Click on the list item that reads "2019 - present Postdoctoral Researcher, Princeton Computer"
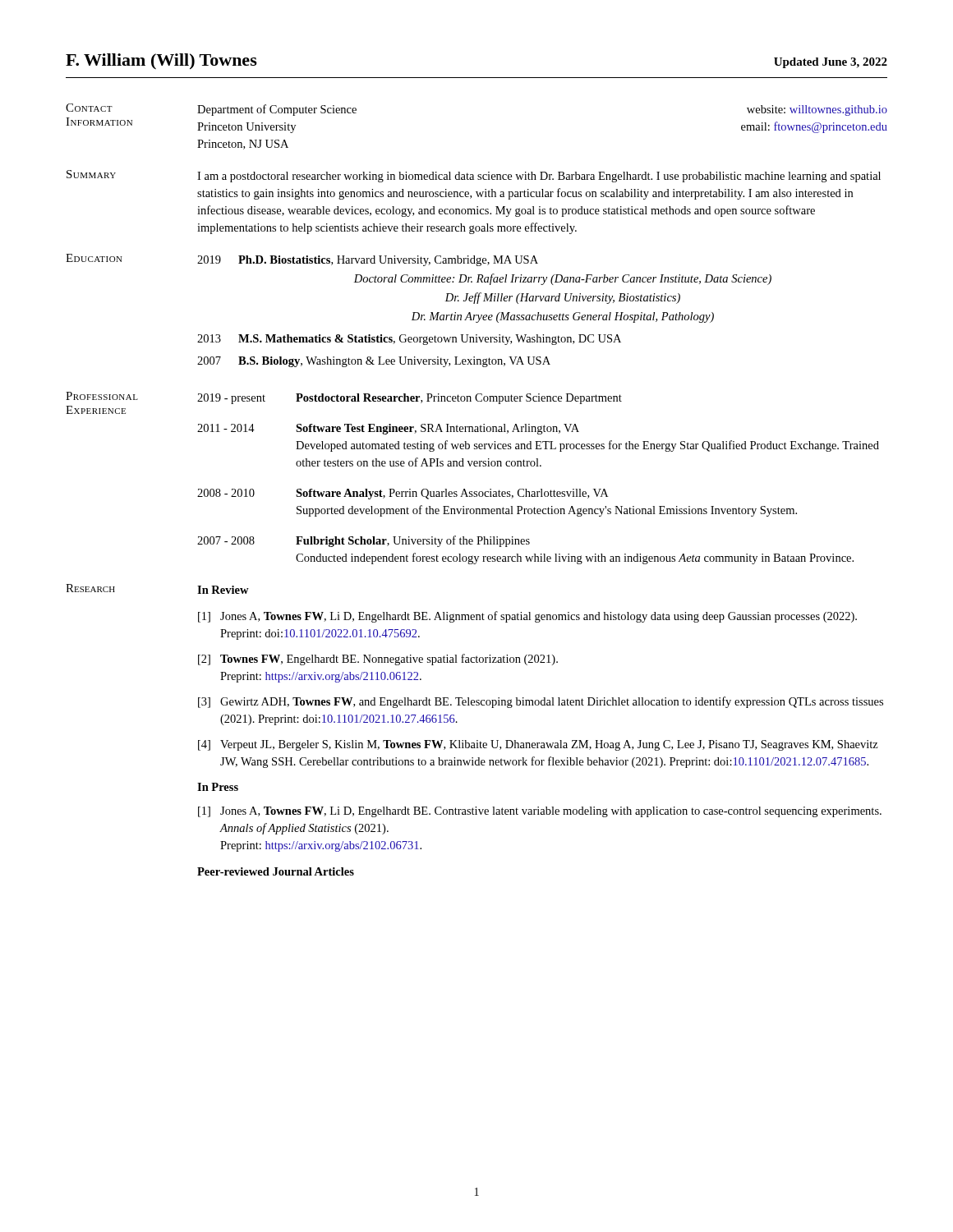The height and width of the screenshot is (1232, 953). (542, 398)
